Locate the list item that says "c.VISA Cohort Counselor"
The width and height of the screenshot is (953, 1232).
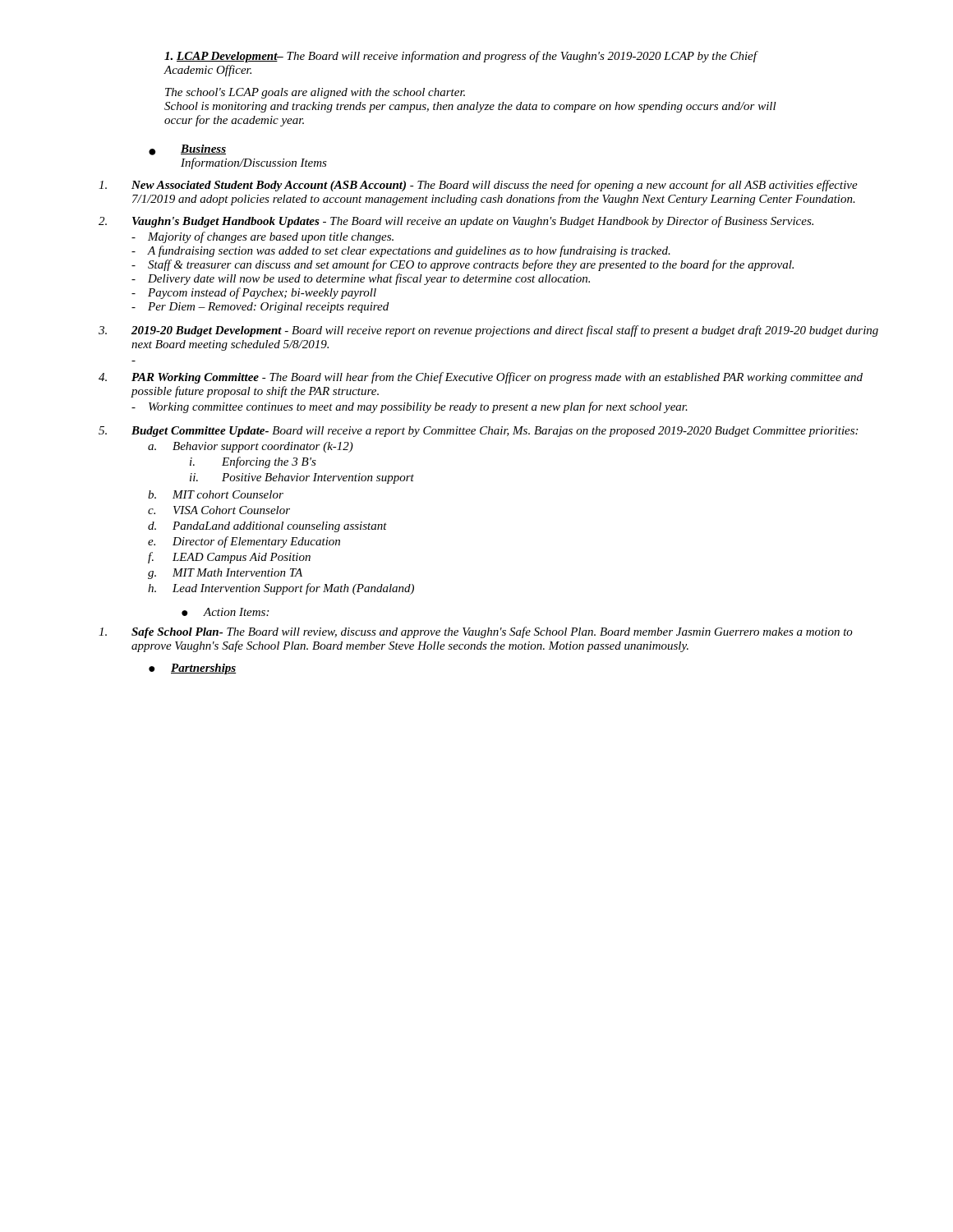pyautogui.click(x=219, y=510)
